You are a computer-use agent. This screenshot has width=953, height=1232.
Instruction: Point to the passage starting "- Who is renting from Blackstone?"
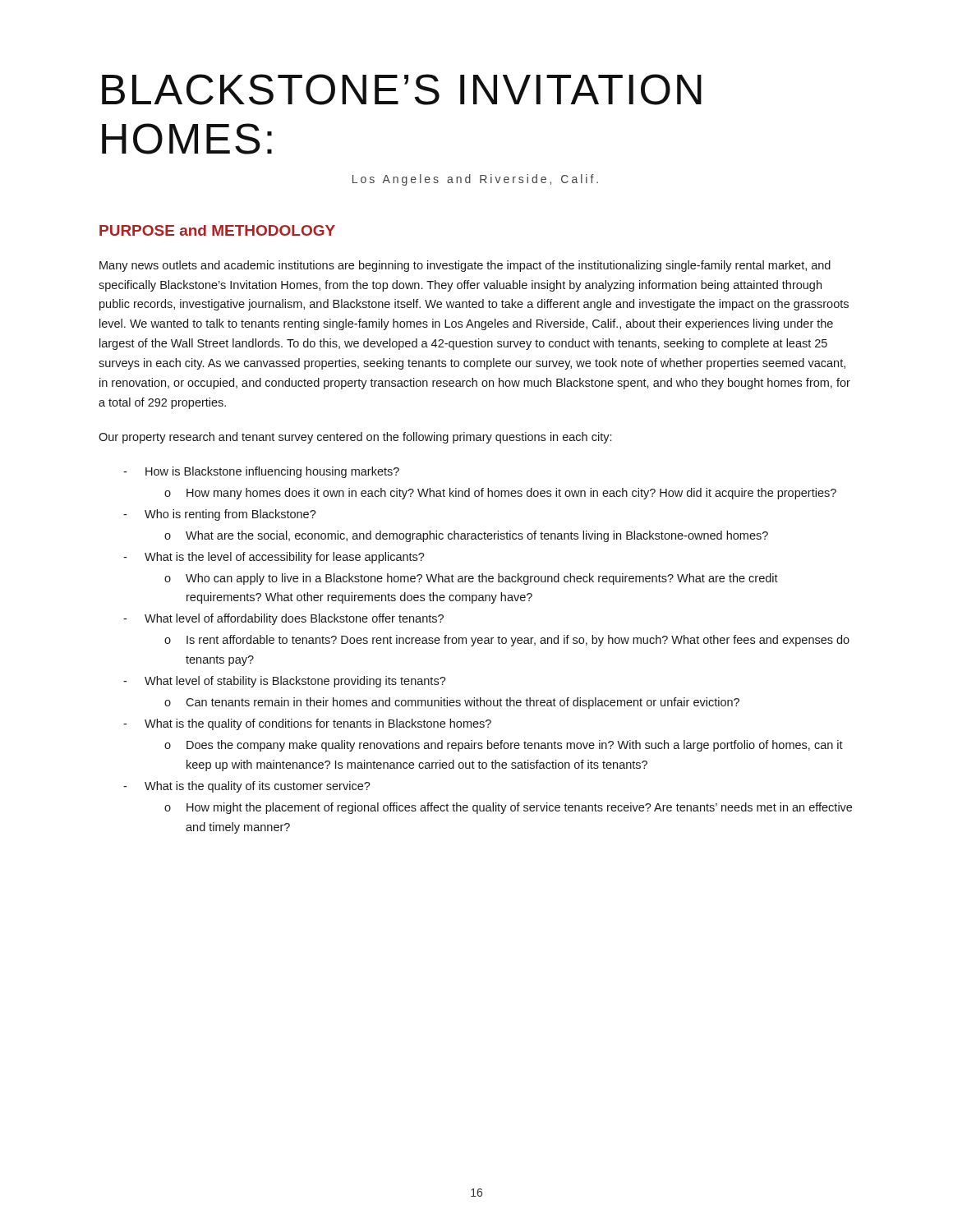coord(220,515)
